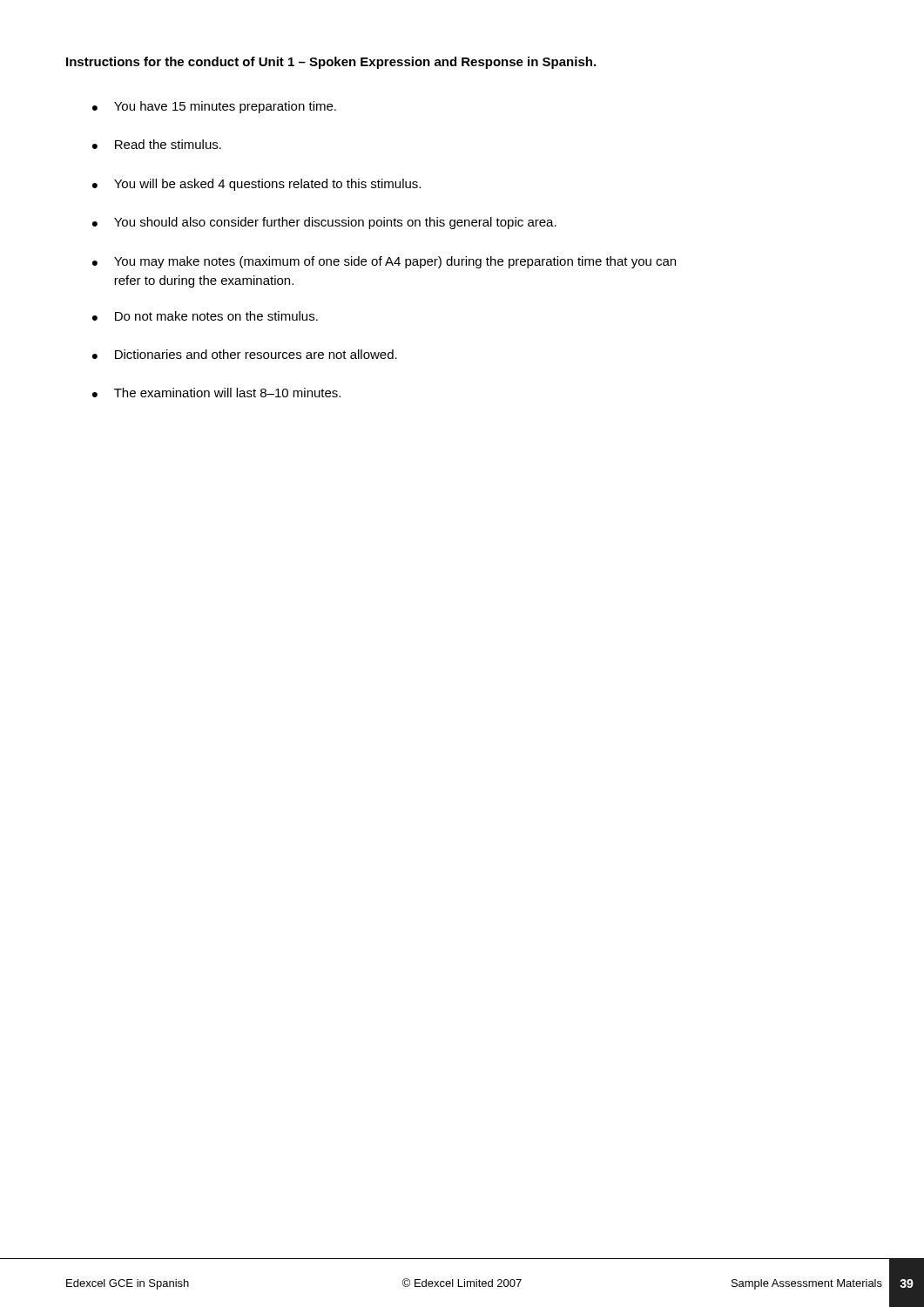The height and width of the screenshot is (1307, 924).
Task: Where is the passage that starts "• The examination will last"?
Action: 217,395
